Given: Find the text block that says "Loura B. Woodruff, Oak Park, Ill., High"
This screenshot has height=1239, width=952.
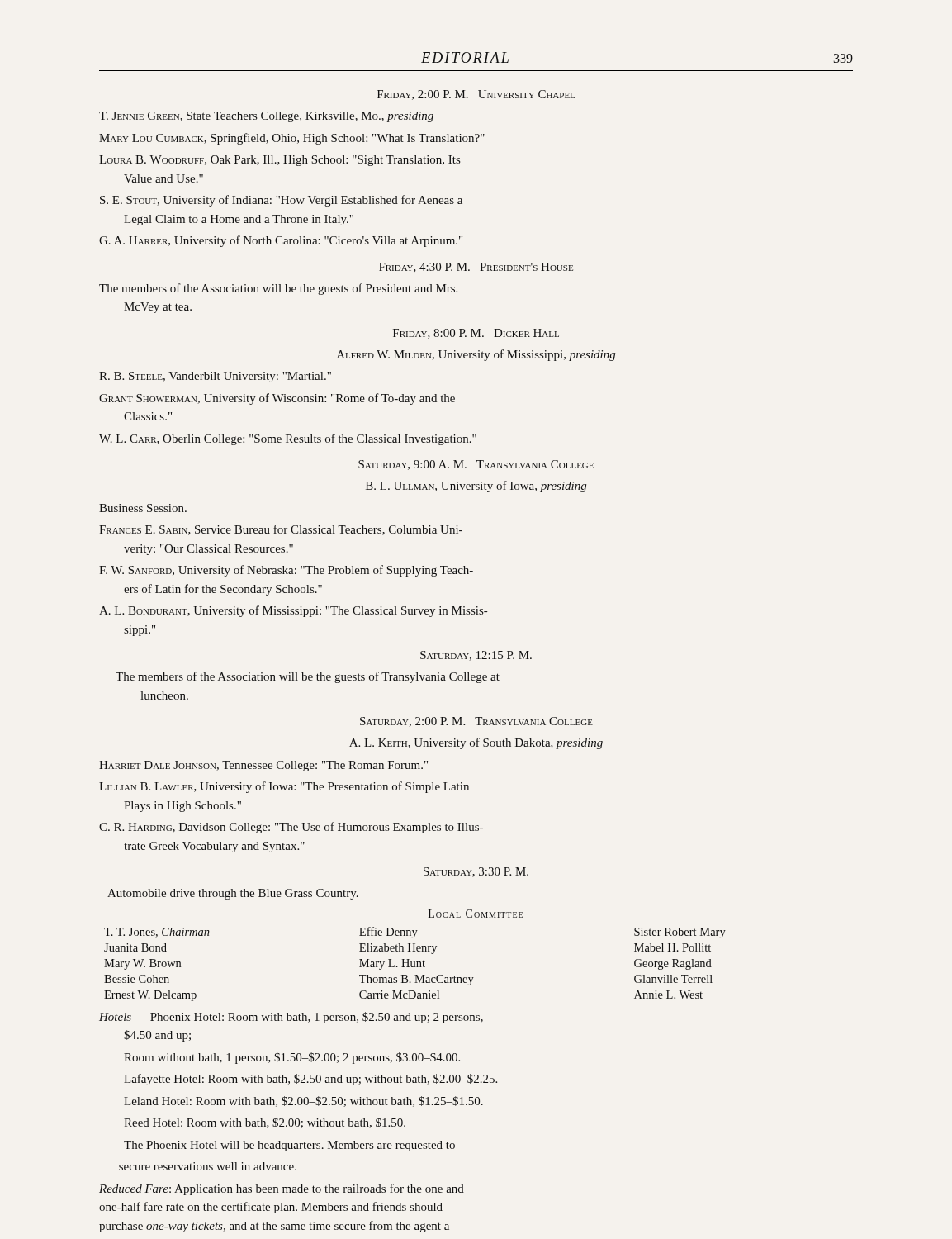Looking at the screenshot, I should 280,169.
